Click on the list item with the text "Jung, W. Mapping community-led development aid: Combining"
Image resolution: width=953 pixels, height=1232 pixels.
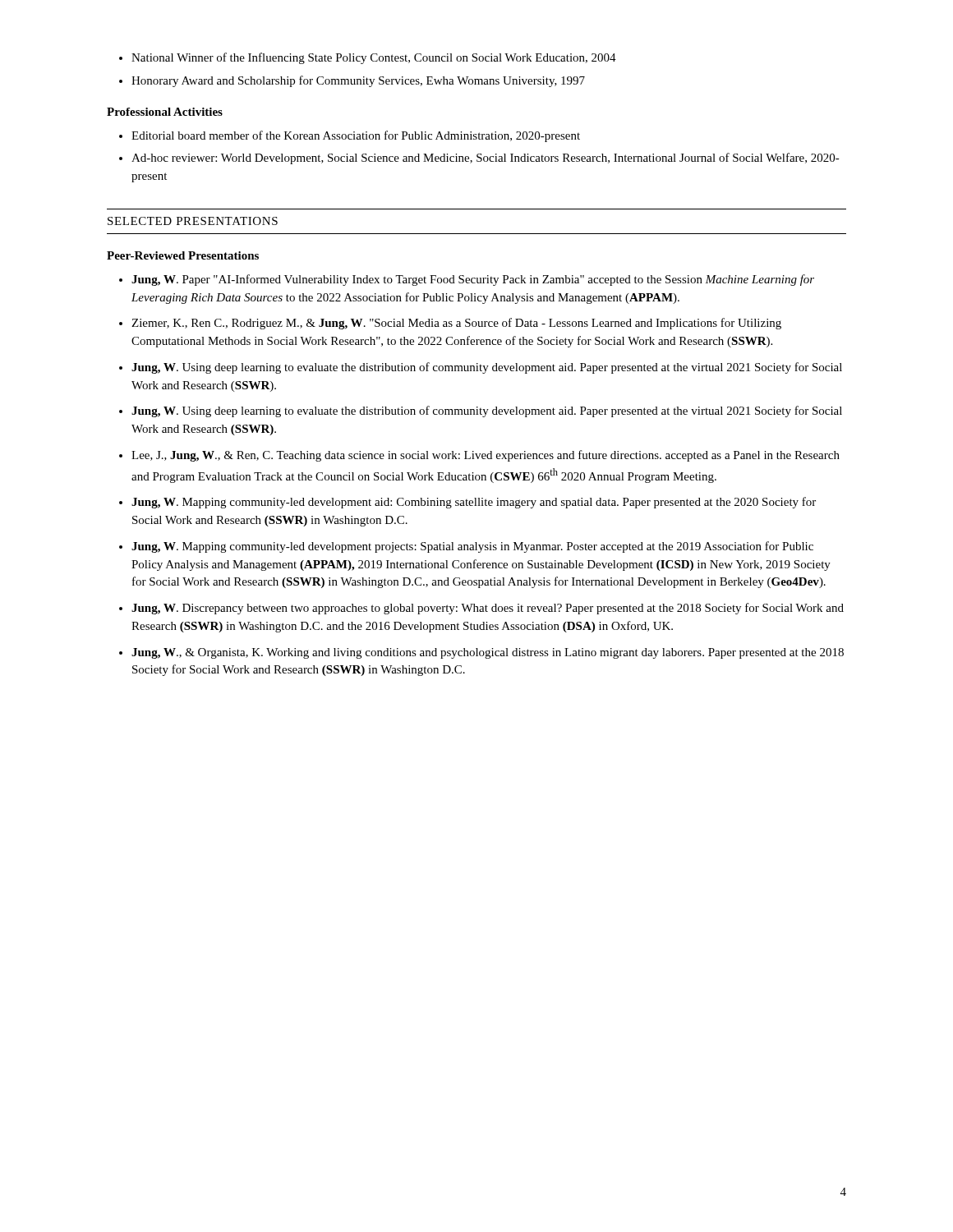489,512
